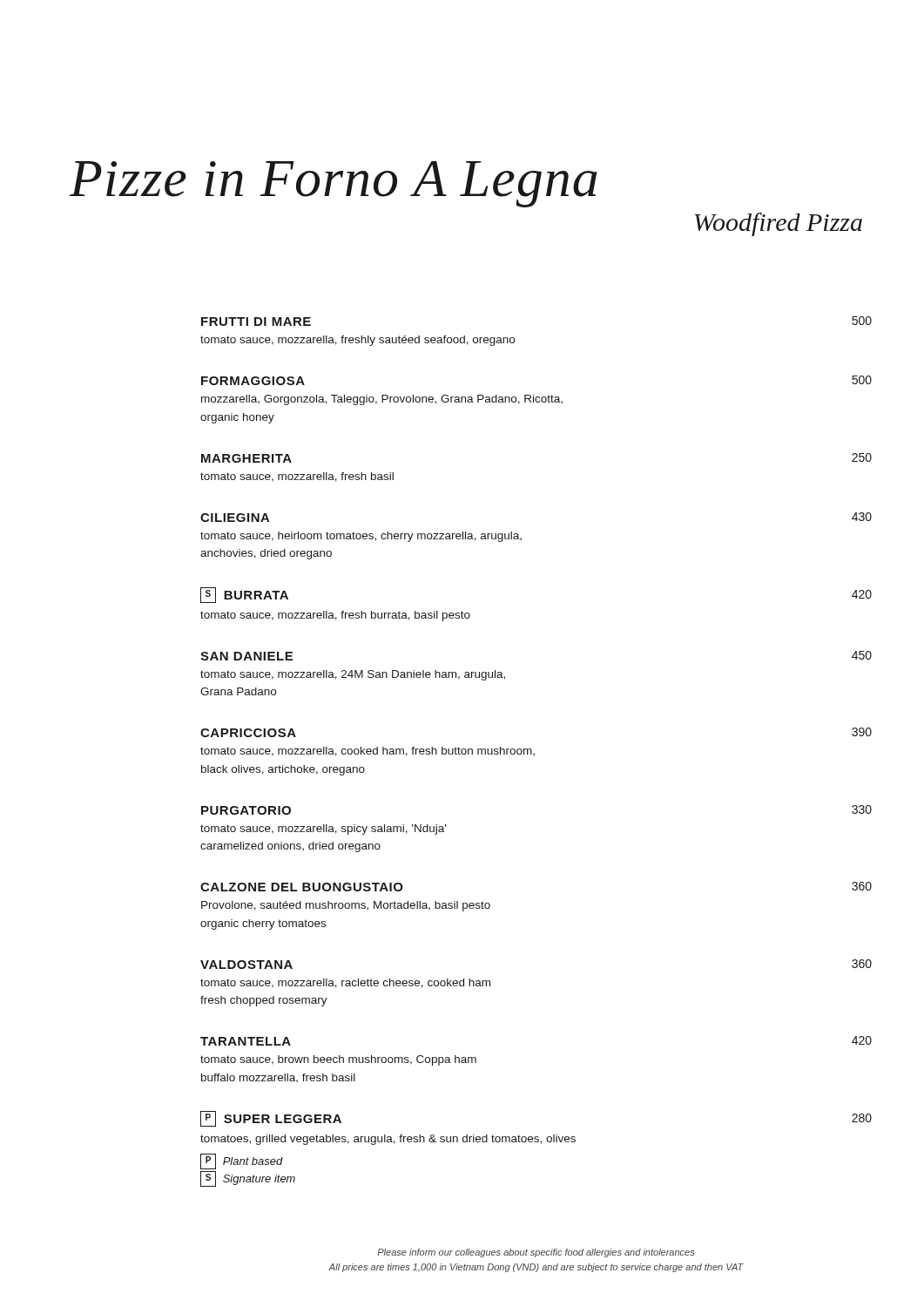Find the element starting "CAPRICCIOSA tomato sauce, mozzarella, cooked ham,"
Viewport: 924px width, 1307px height.
pos(536,752)
